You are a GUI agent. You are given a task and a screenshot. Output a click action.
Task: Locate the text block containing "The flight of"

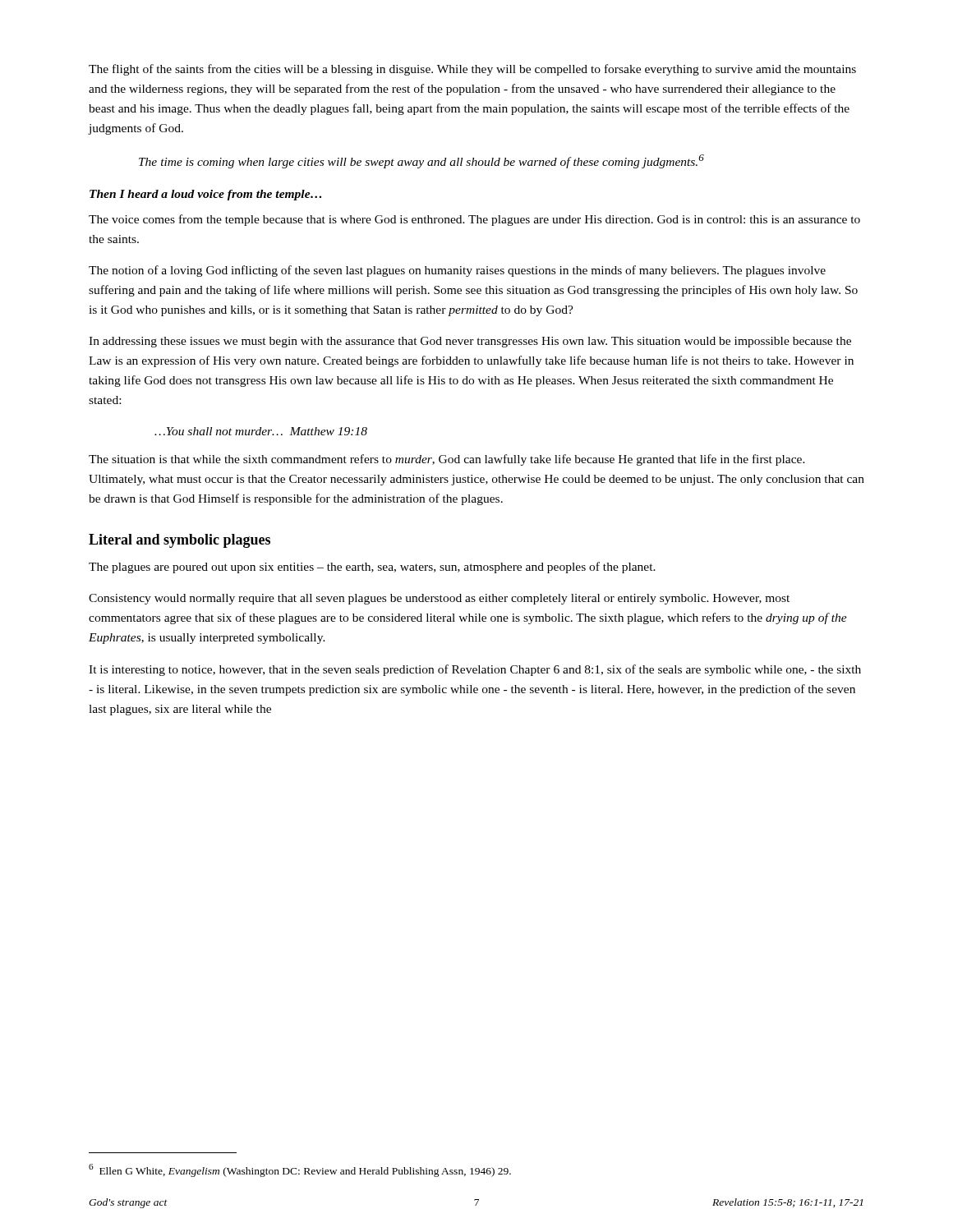[472, 98]
